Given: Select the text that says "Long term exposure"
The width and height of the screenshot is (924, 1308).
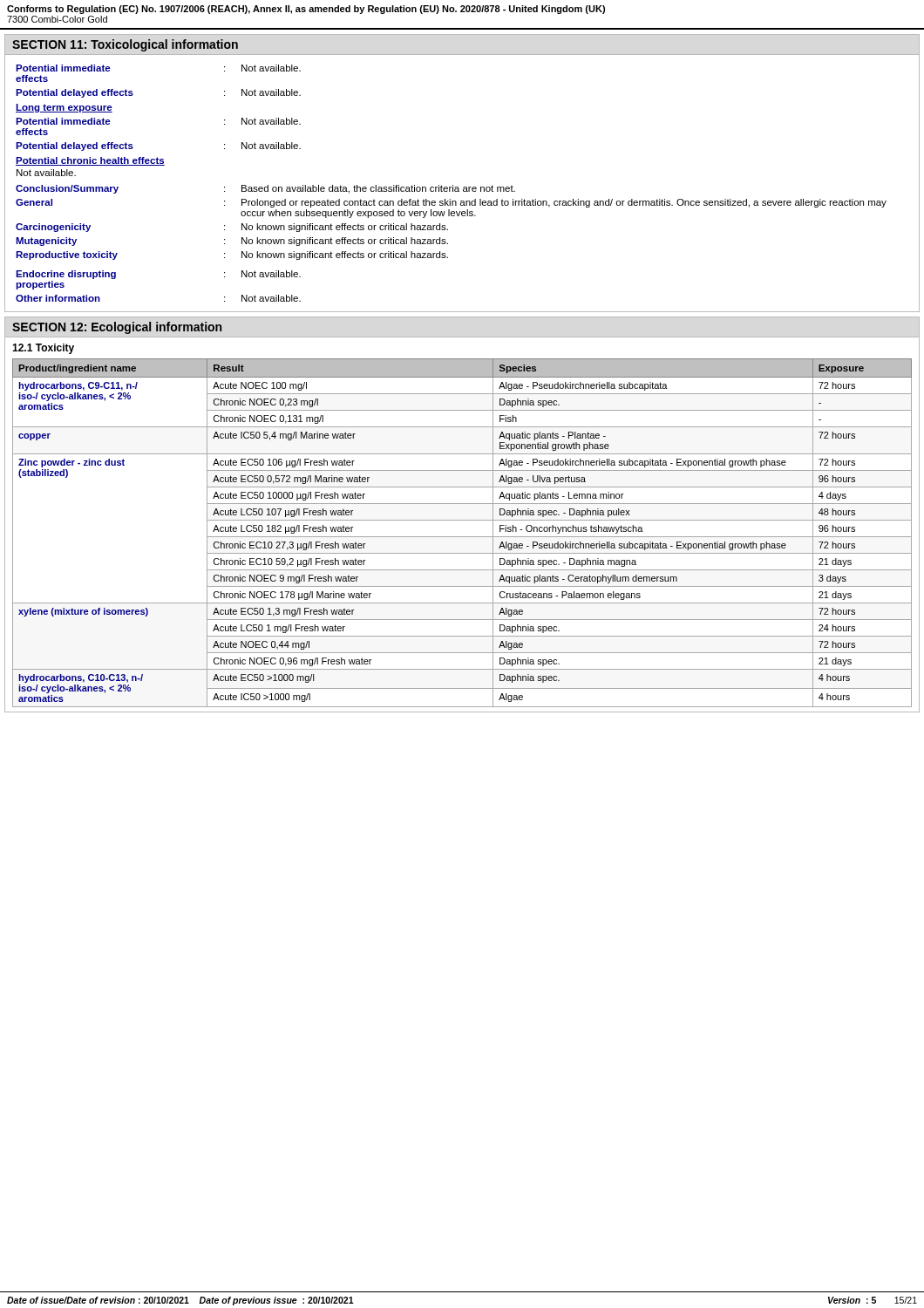Looking at the screenshot, I should click(64, 107).
